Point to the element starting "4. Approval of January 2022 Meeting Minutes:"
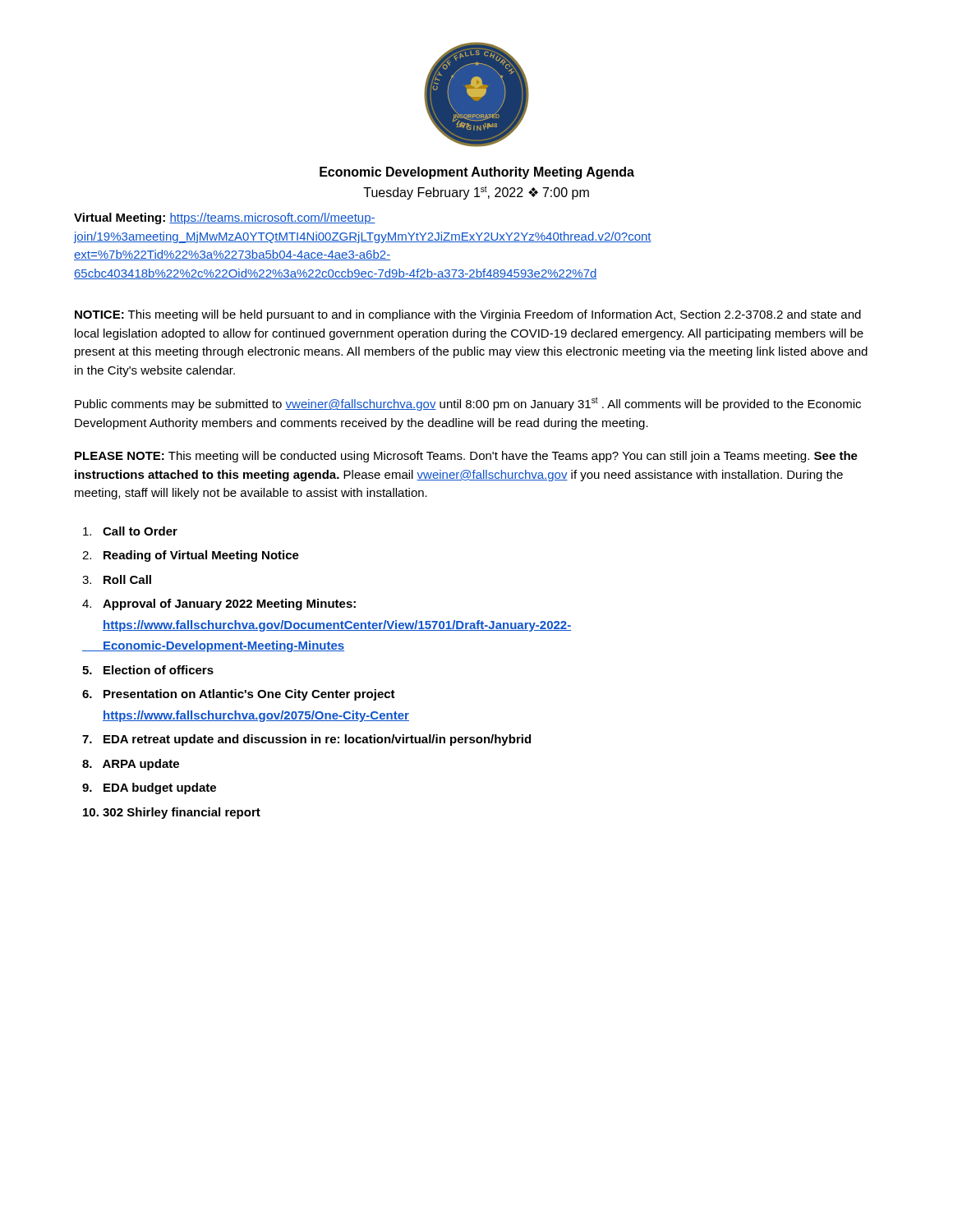Image resolution: width=953 pixels, height=1232 pixels. tap(327, 625)
